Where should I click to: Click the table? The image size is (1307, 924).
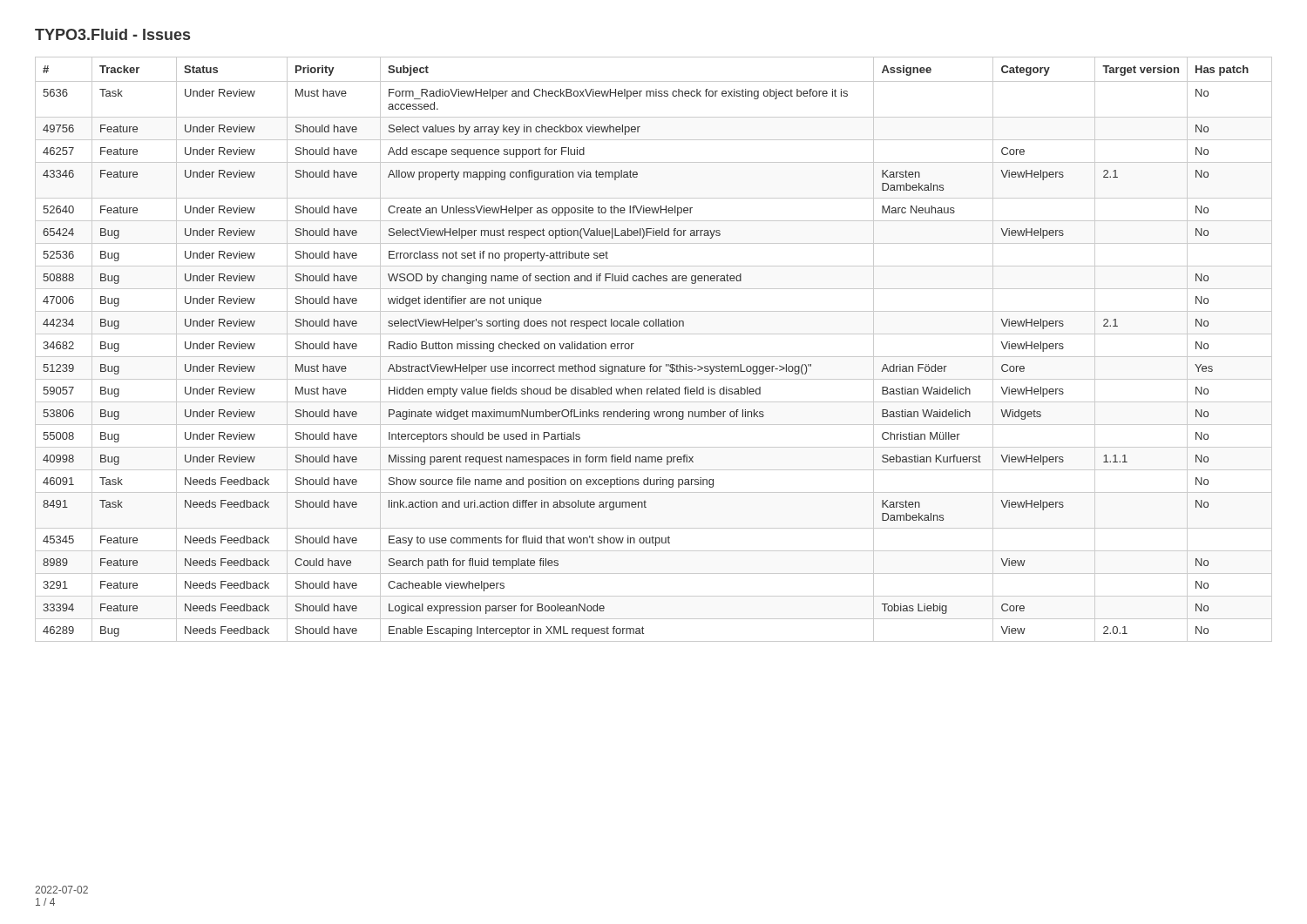654,349
